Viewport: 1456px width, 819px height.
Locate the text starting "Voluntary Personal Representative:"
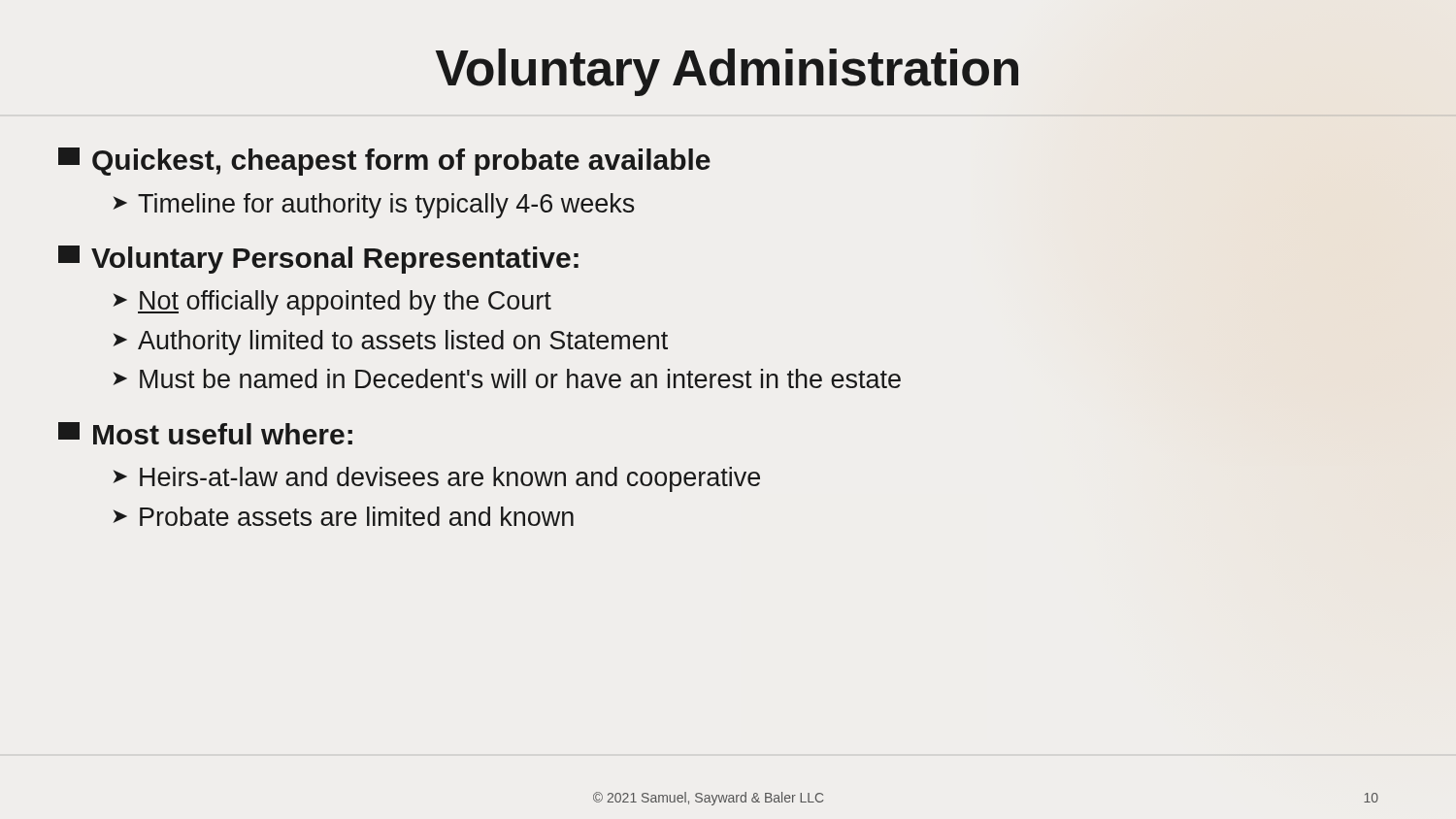(320, 258)
